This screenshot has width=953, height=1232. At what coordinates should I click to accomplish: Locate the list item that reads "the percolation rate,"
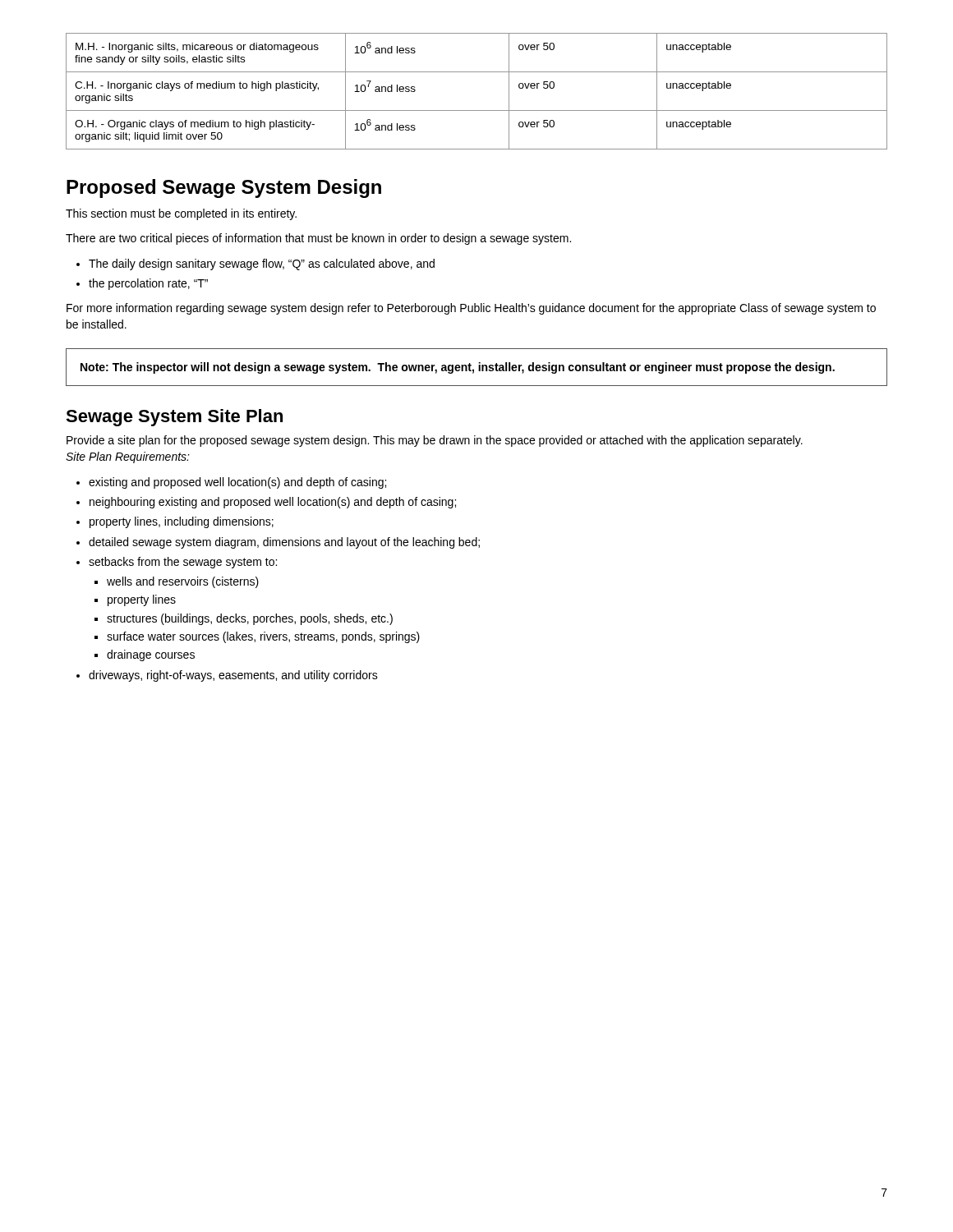click(148, 284)
